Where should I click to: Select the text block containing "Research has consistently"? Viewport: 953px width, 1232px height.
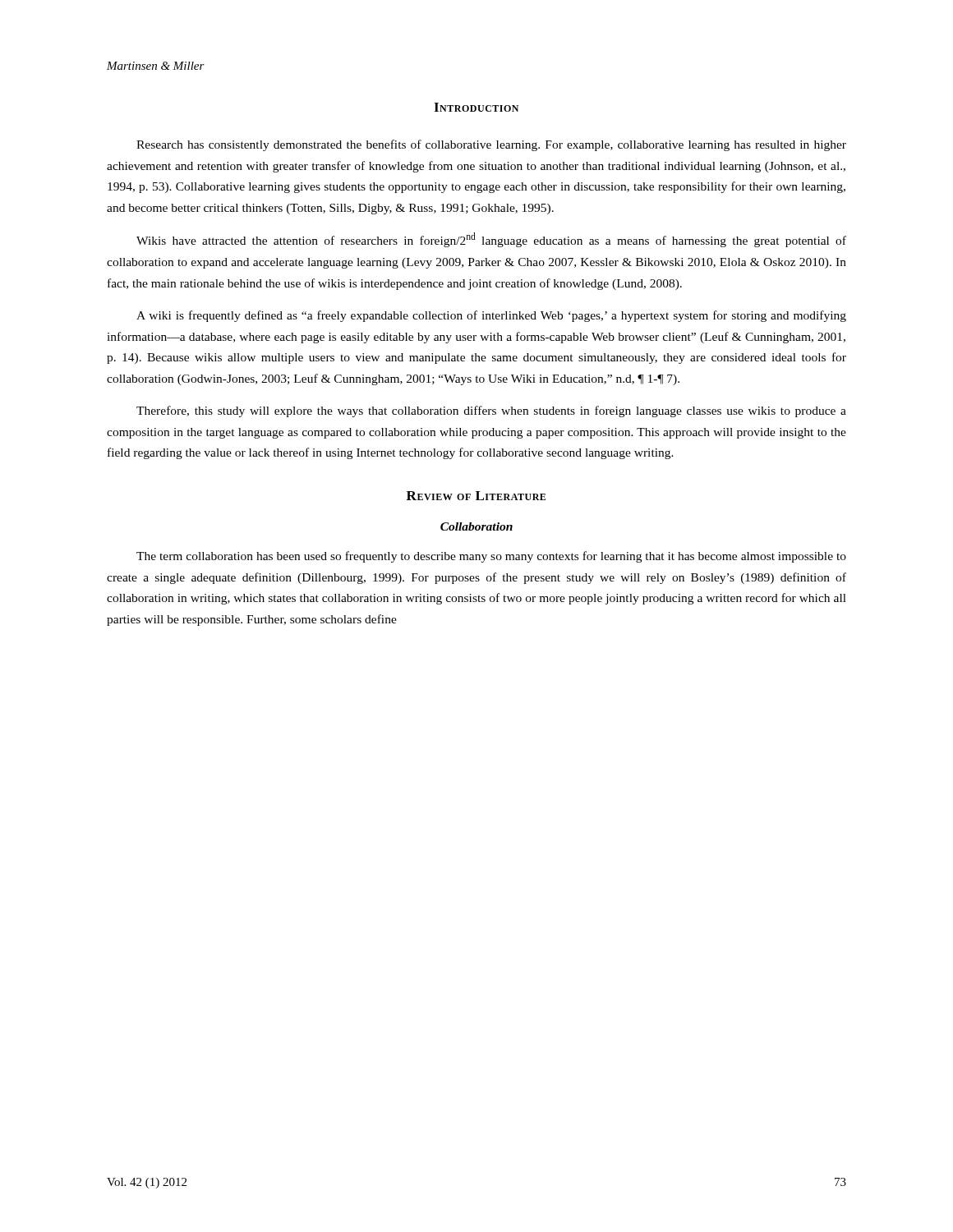coord(476,176)
